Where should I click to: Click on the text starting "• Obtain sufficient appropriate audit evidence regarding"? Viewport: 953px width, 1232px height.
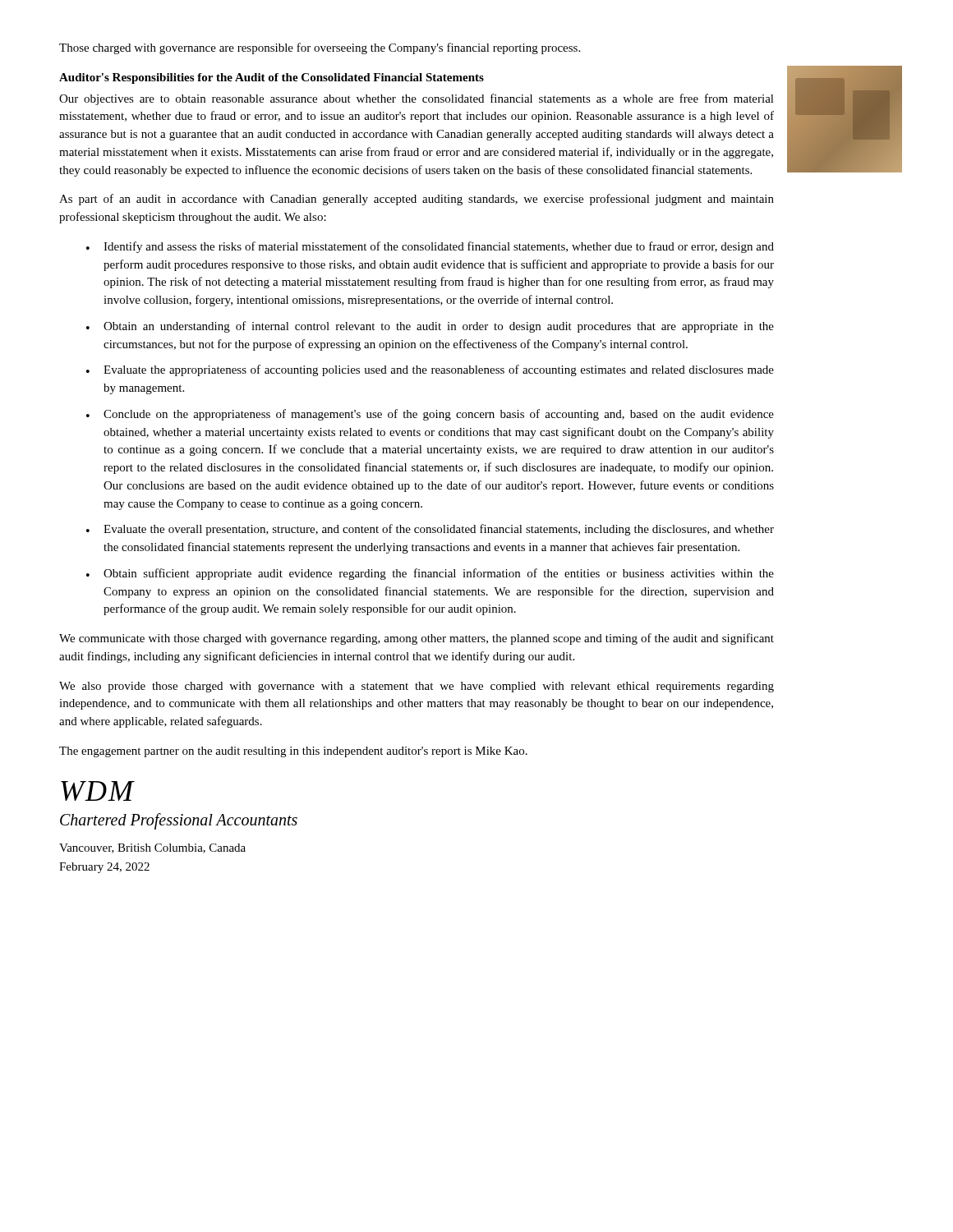click(430, 592)
